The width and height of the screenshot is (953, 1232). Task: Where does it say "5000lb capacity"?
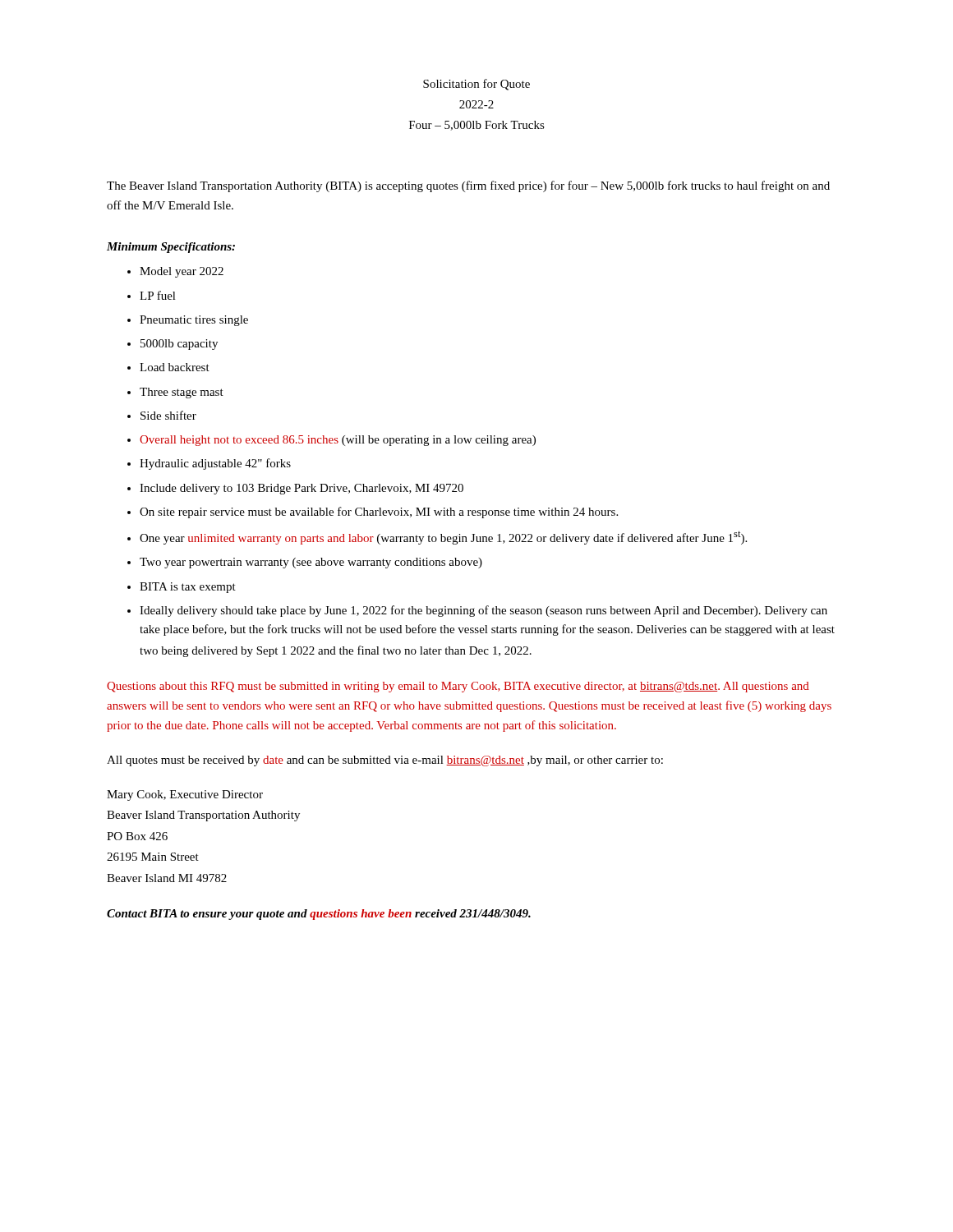coord(179,343)
